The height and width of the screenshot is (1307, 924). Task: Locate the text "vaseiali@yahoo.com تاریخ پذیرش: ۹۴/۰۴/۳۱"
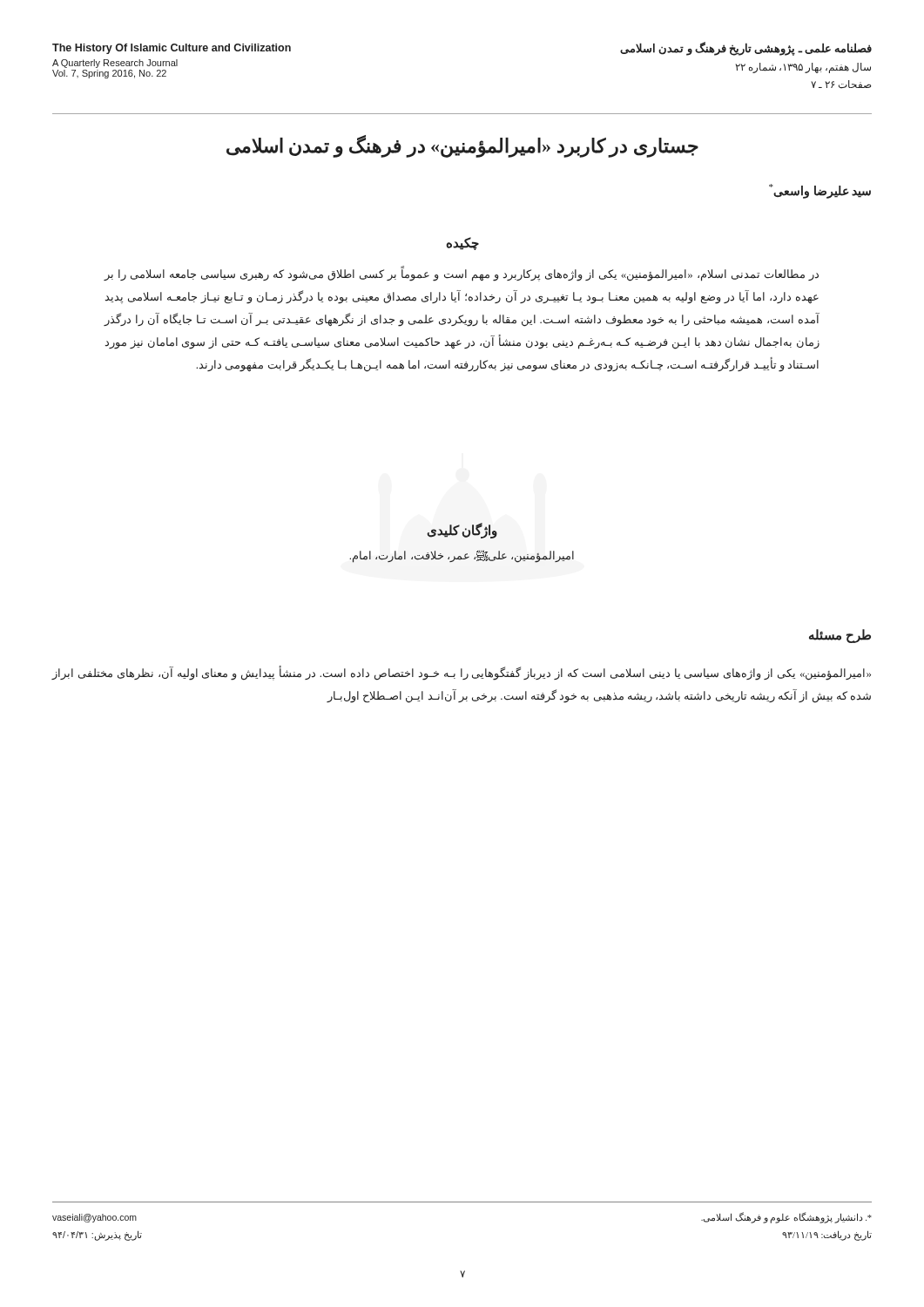click(x=97, y=1226)
